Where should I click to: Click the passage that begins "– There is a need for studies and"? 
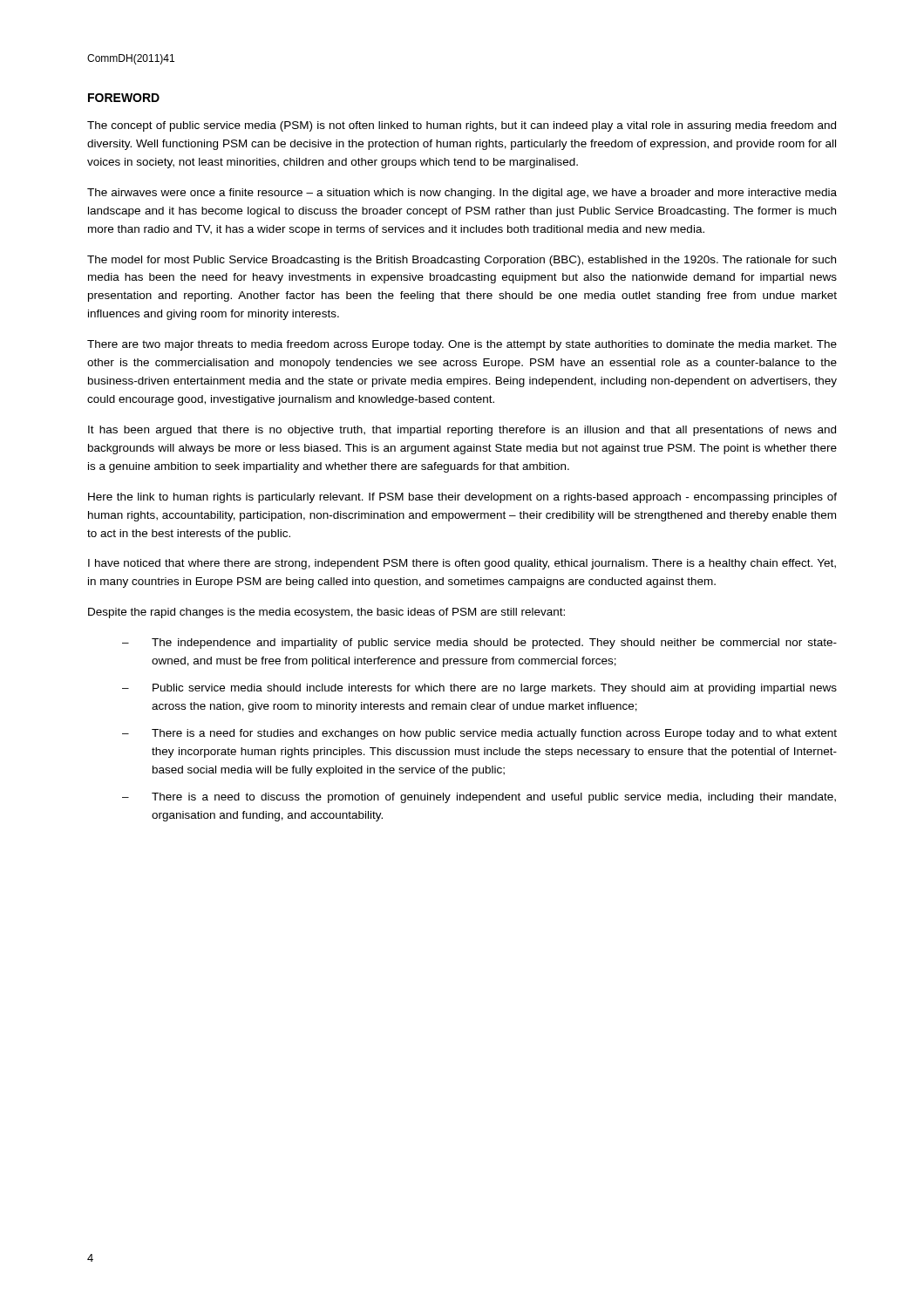(x=479, y=752)
